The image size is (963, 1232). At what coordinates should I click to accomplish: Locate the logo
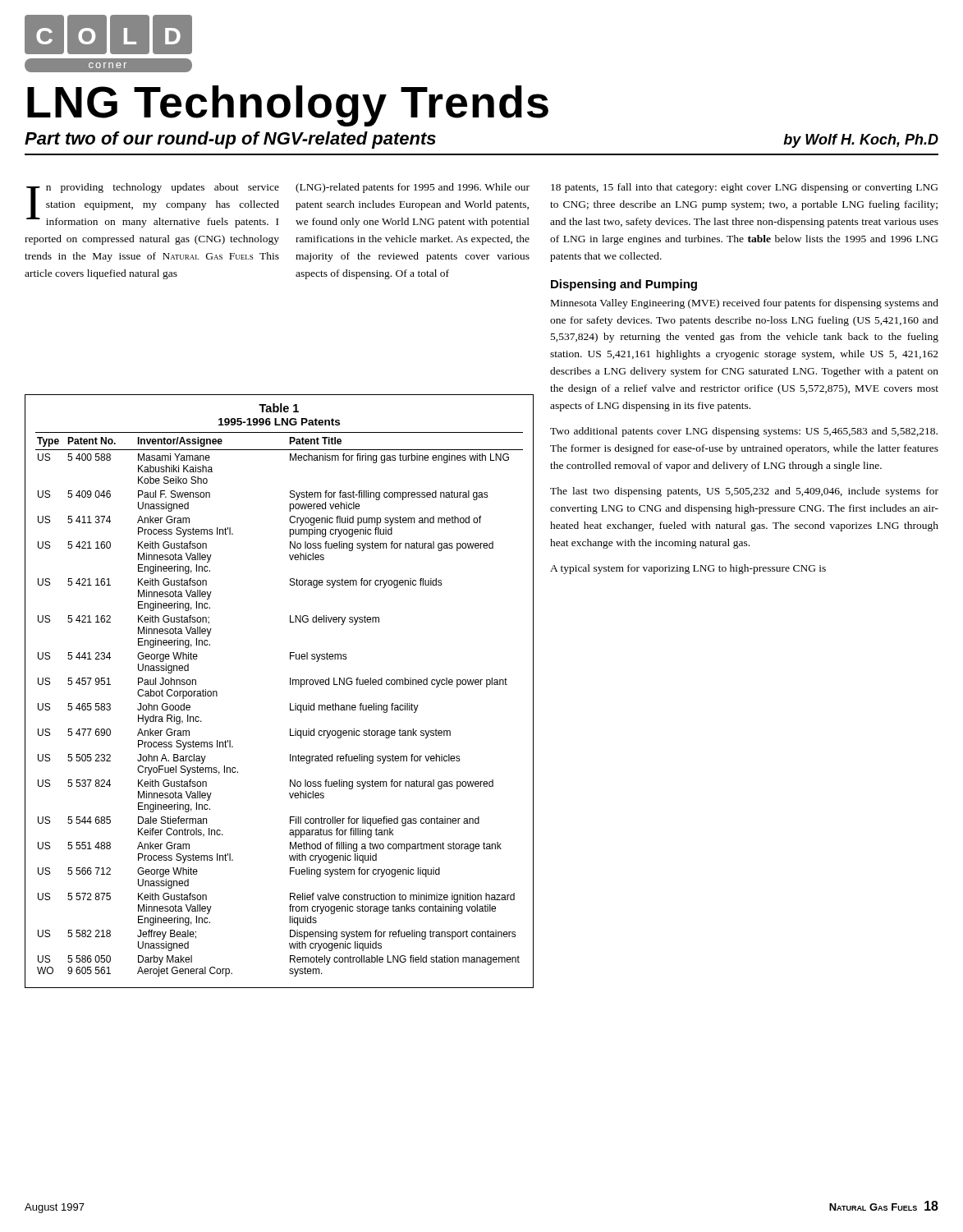click(119, 44)
